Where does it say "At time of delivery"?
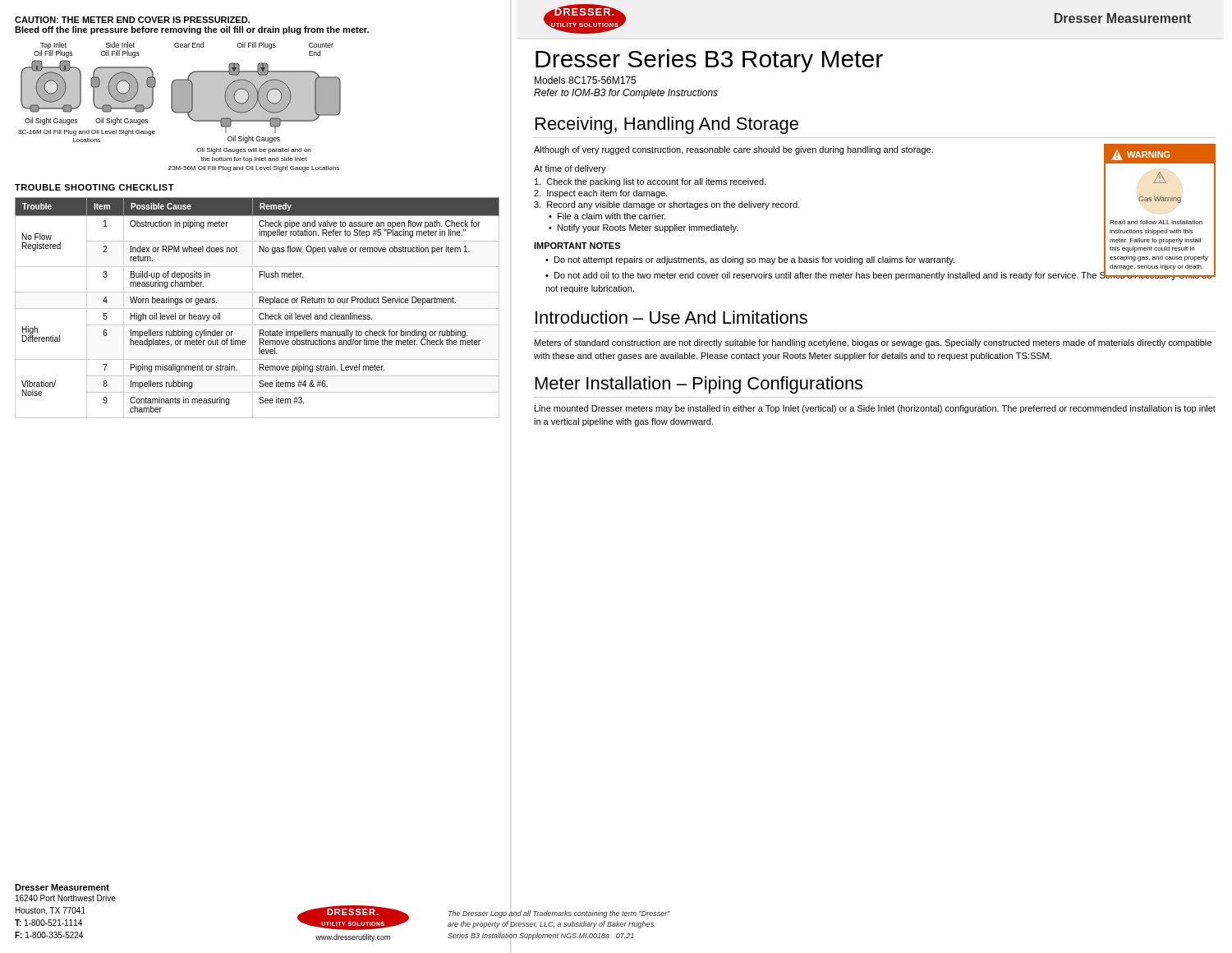This screenshot has width=1232, height=953. (x=570, y=168)
